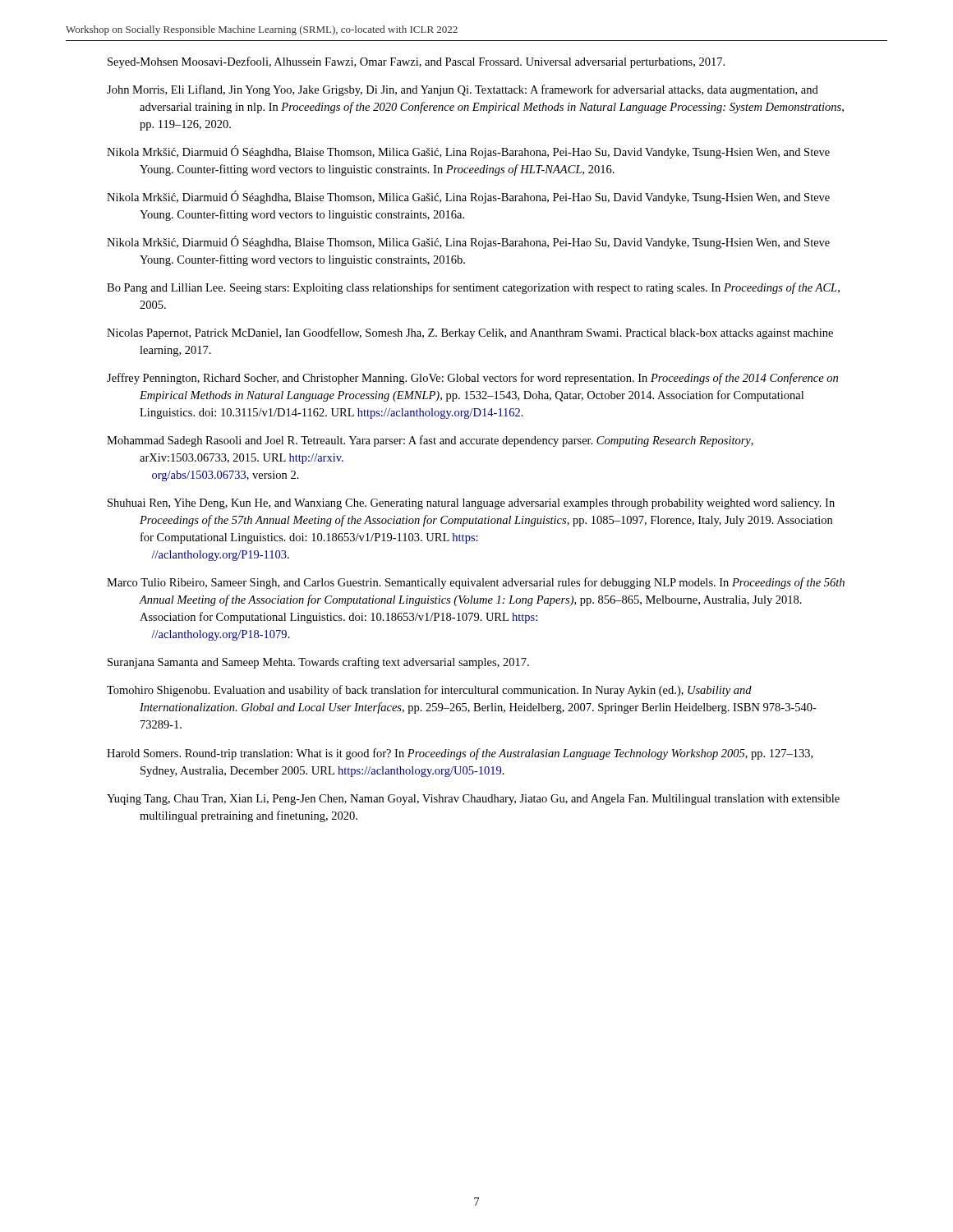This screenshot has height=1232, width=953.
Task: Select the list item that reads "Bo Pang and"
Action: (x=474, y=296)
